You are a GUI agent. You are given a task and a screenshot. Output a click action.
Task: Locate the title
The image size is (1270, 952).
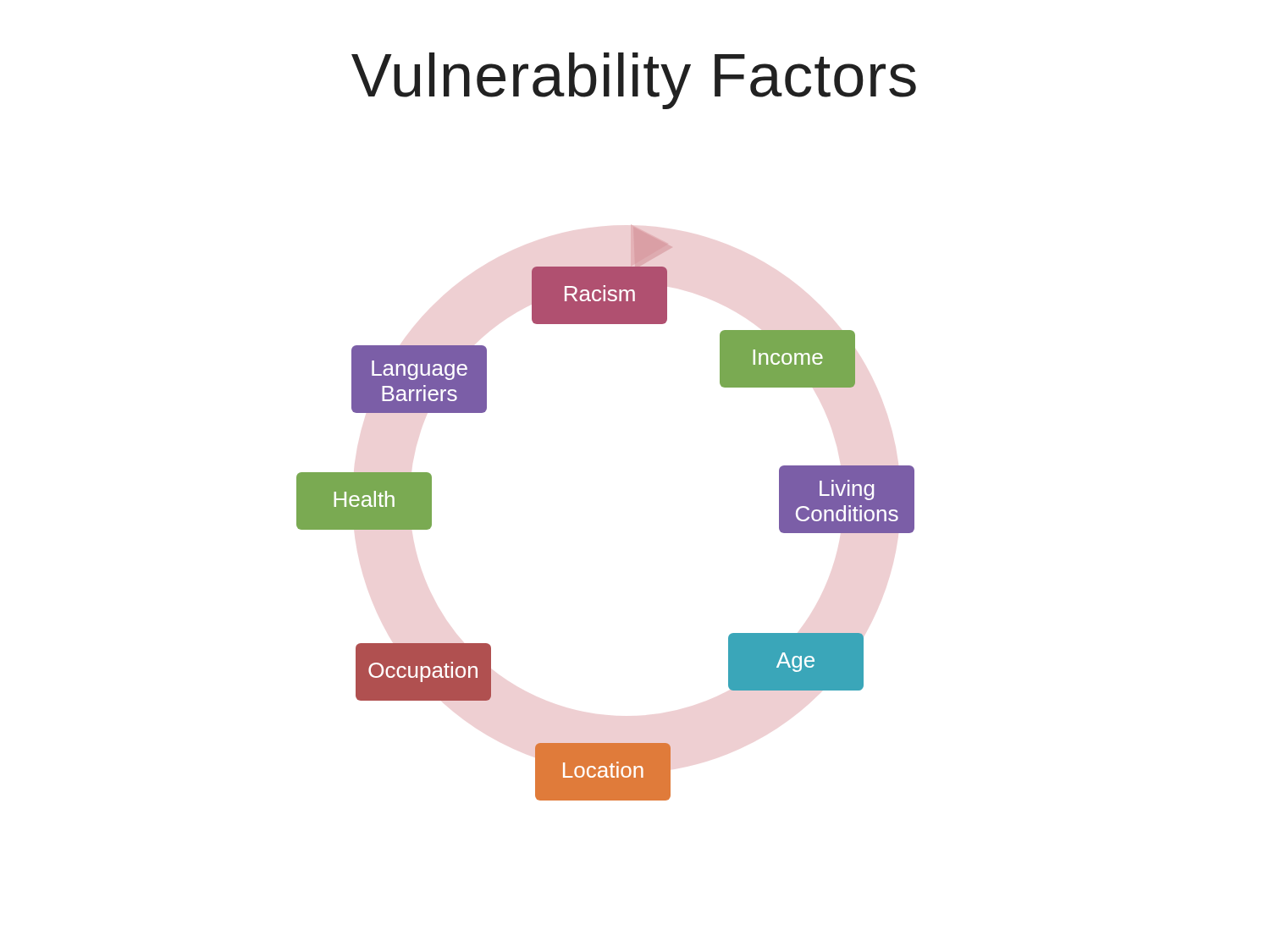pos(635,75)
